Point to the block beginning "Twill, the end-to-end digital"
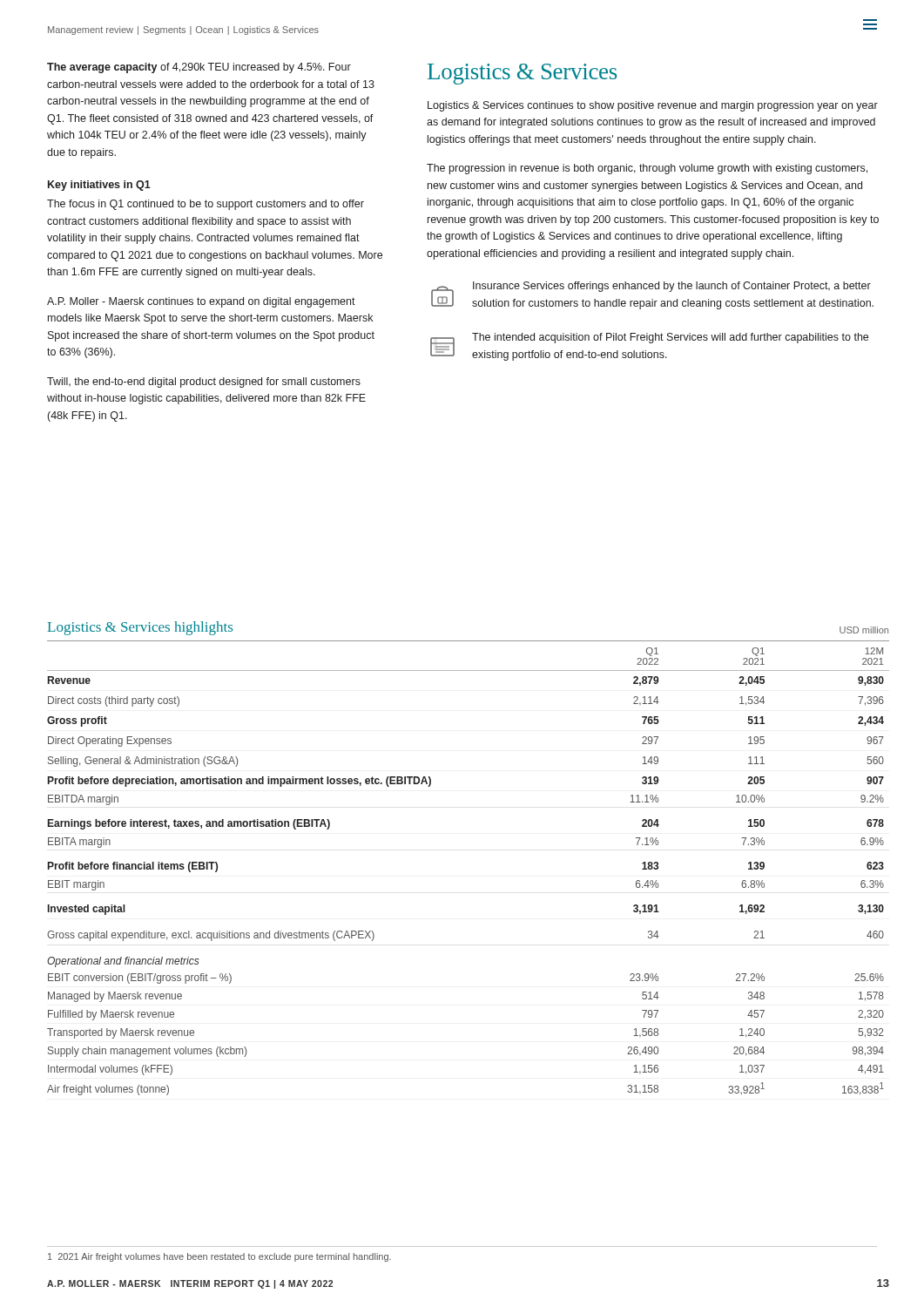 pos(216,399)
